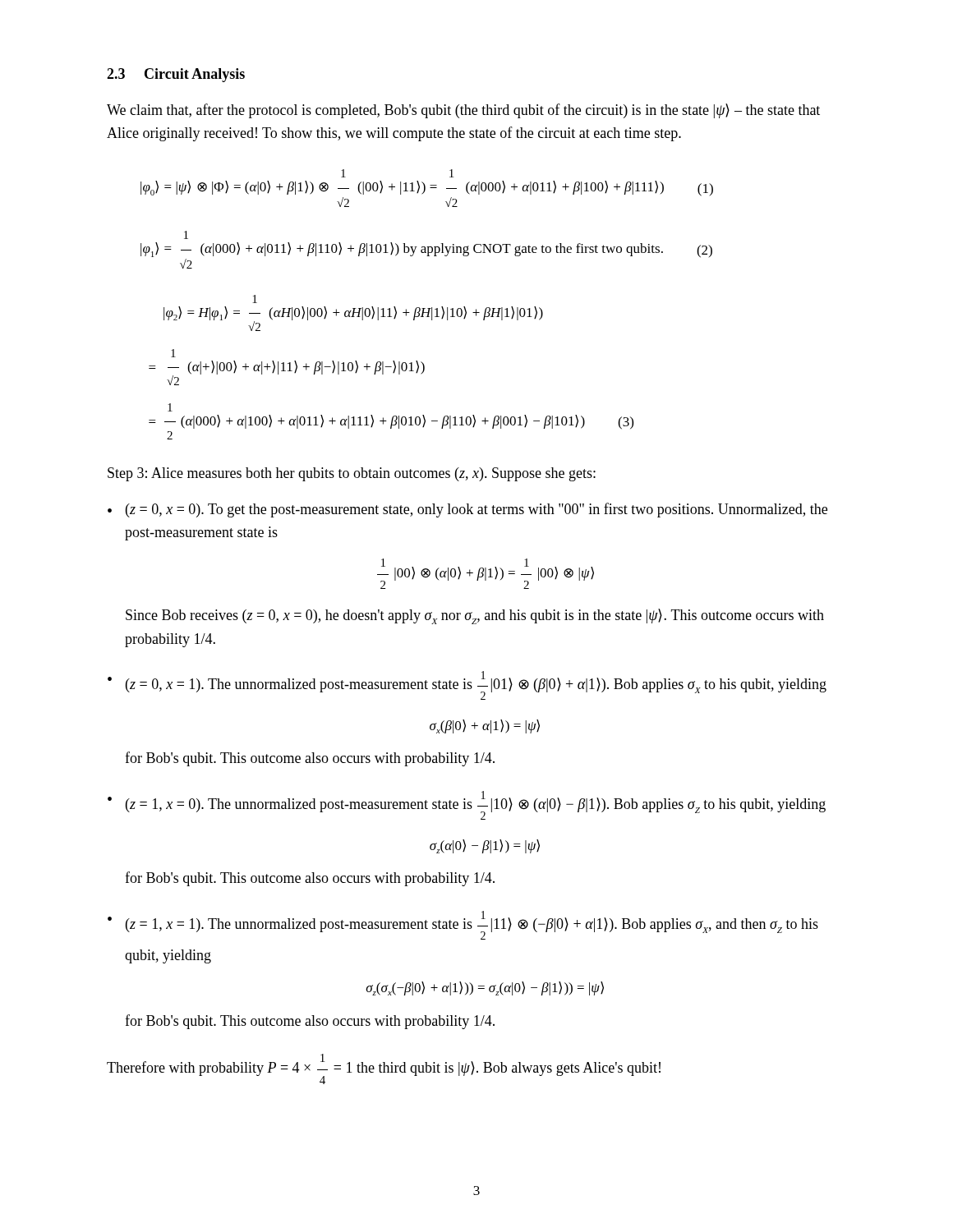Point to the text block starting "2.3 Circuit Analysis"
The width and height of the screenshot is (953, 1232).
(176, 74)
